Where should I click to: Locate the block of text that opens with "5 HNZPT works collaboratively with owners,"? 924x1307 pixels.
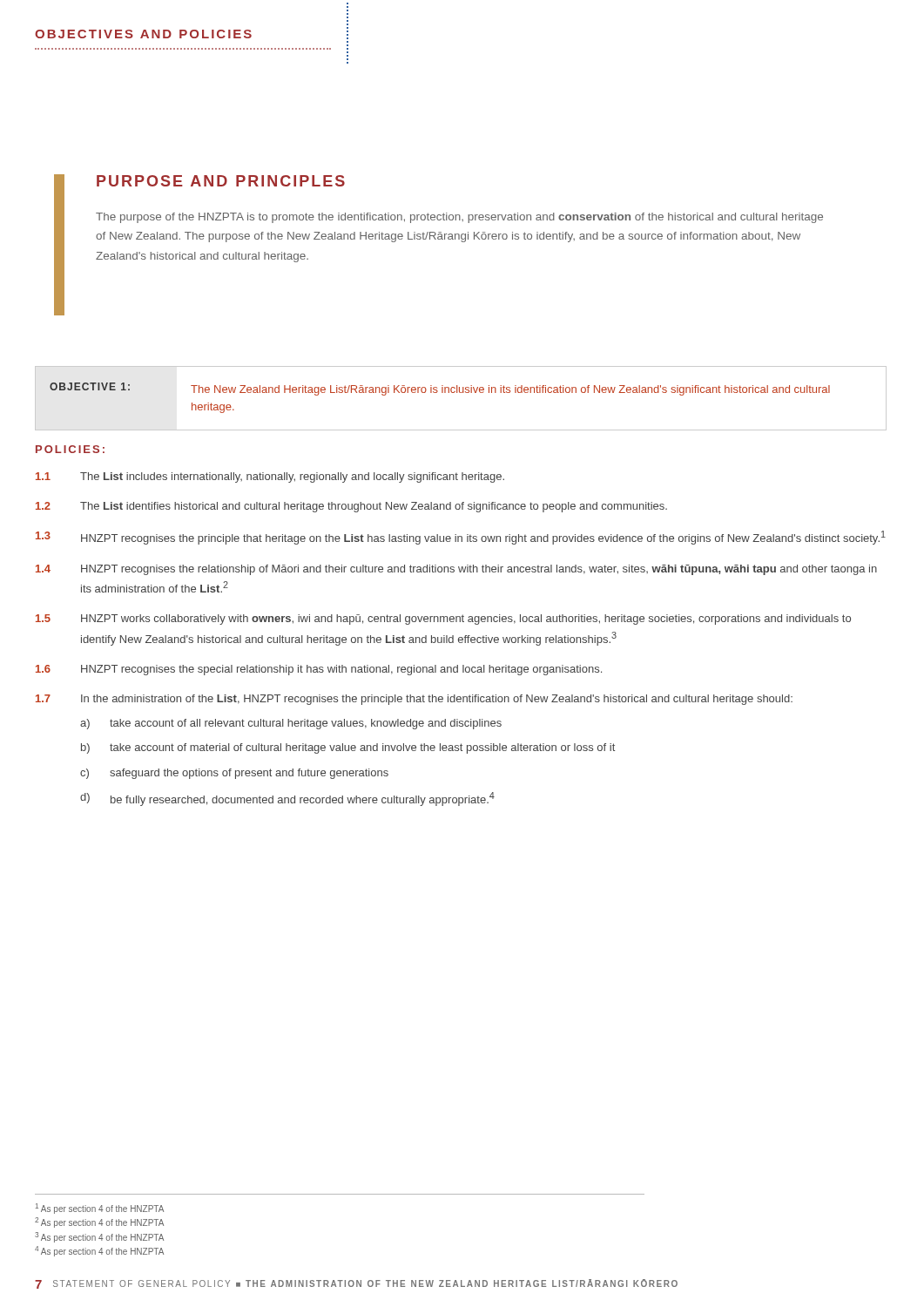(461, 629)
